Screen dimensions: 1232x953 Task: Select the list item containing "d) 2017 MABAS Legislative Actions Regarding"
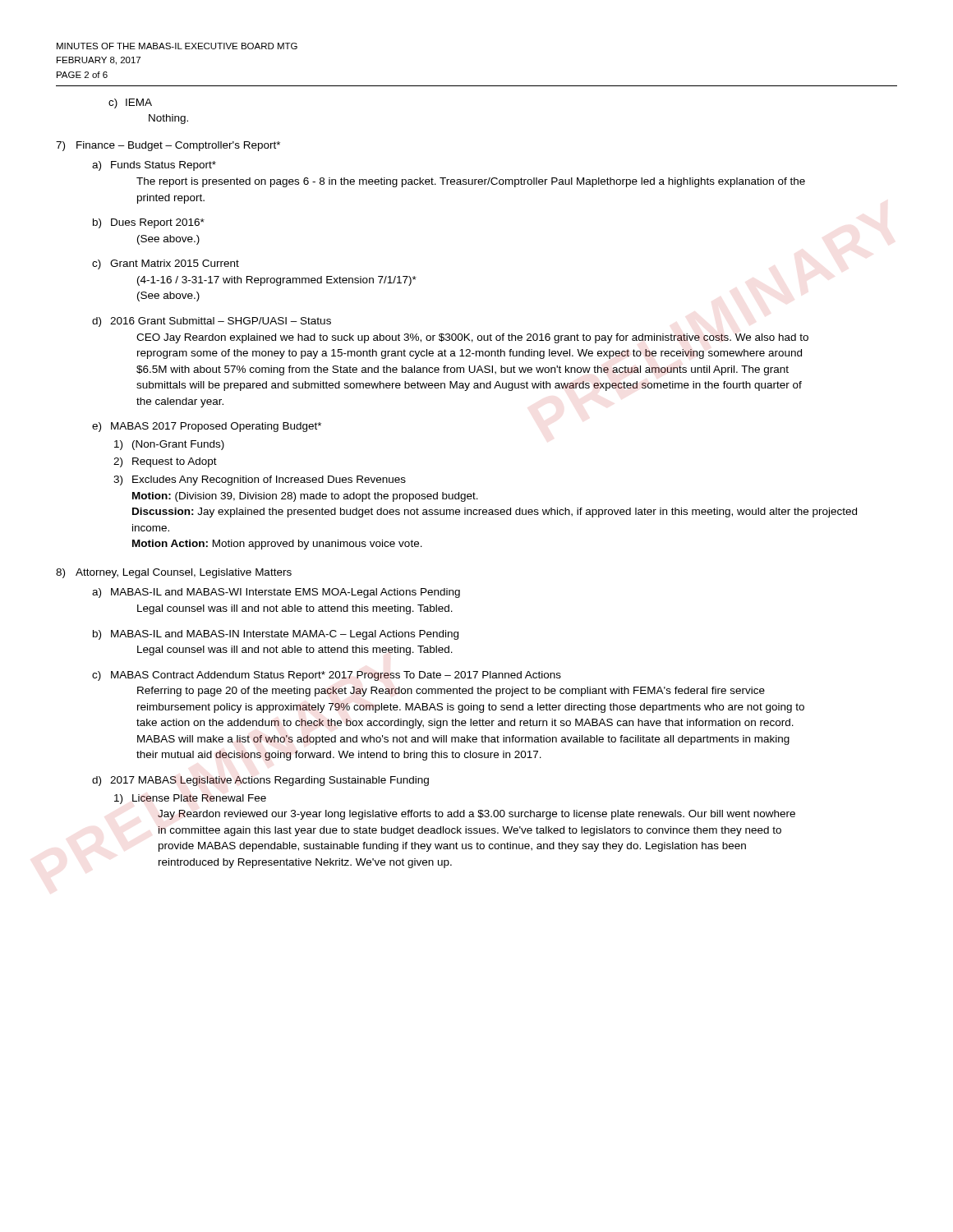point(476,824)
